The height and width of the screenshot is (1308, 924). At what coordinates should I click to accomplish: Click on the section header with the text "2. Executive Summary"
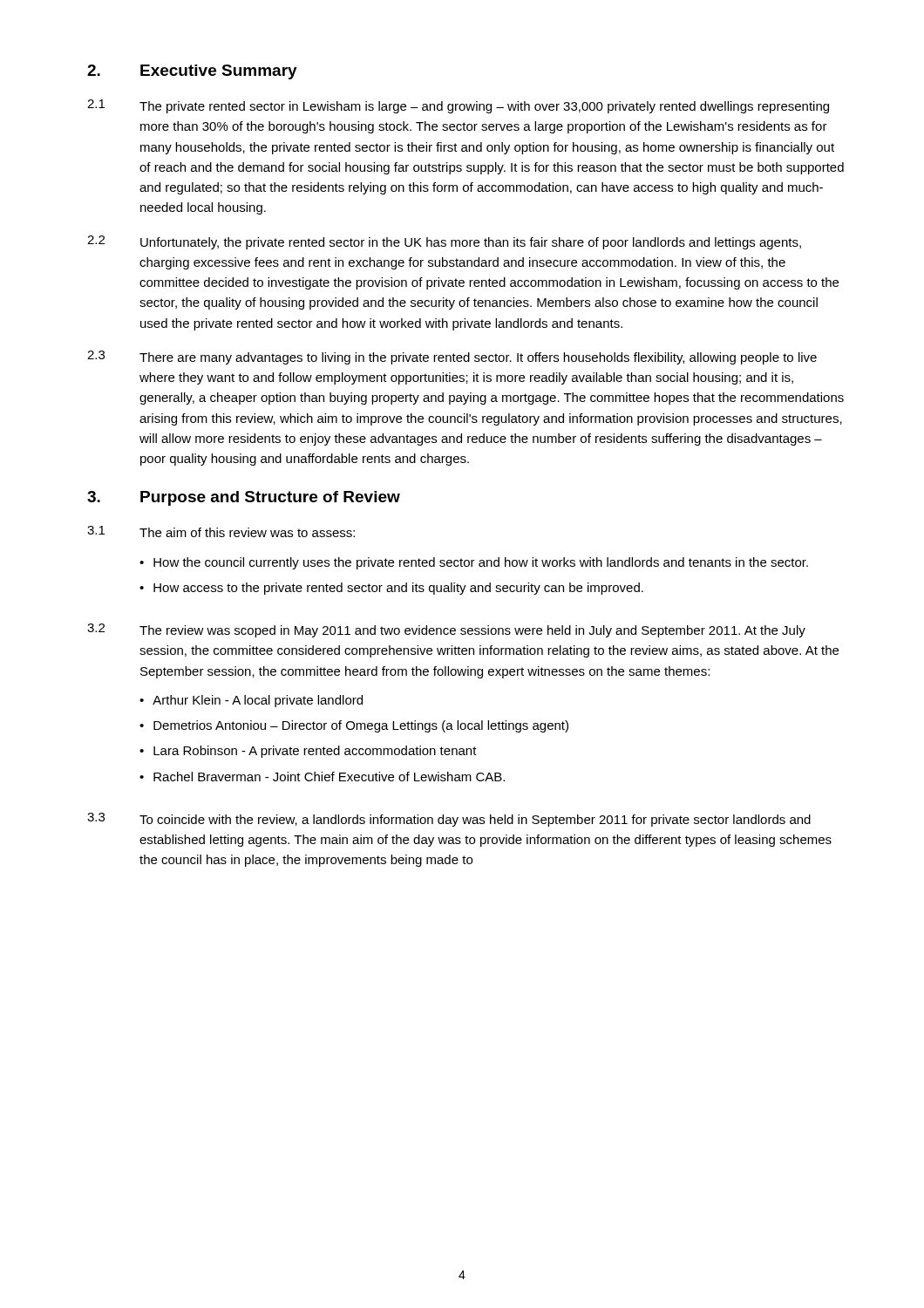tap(192, 71)
